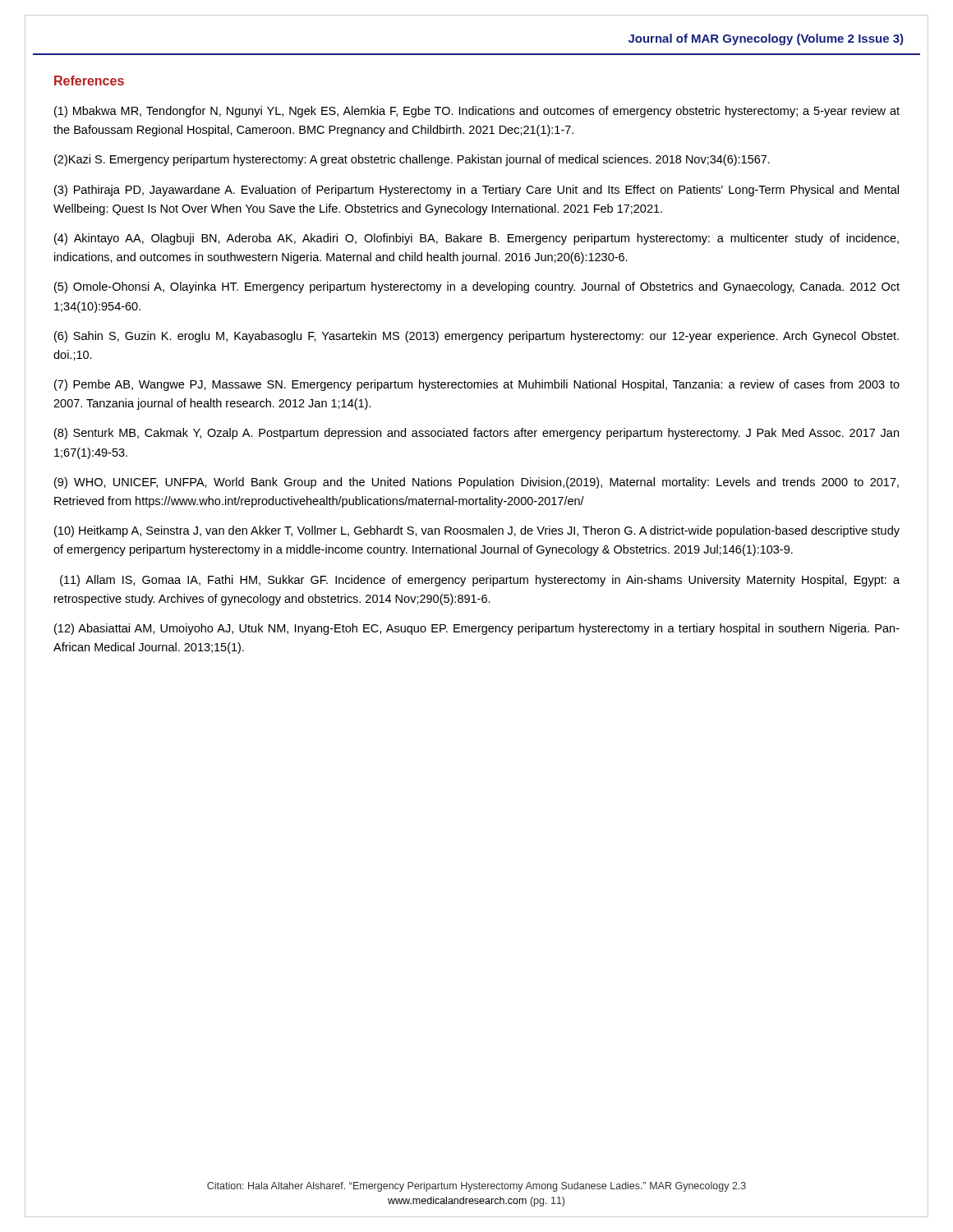Image resolution: width=953 pixels, height=1232 pixels.
Task: Where is the passage that starts "(1) Mbakwa MR,"?
Action: click(476, 120)
